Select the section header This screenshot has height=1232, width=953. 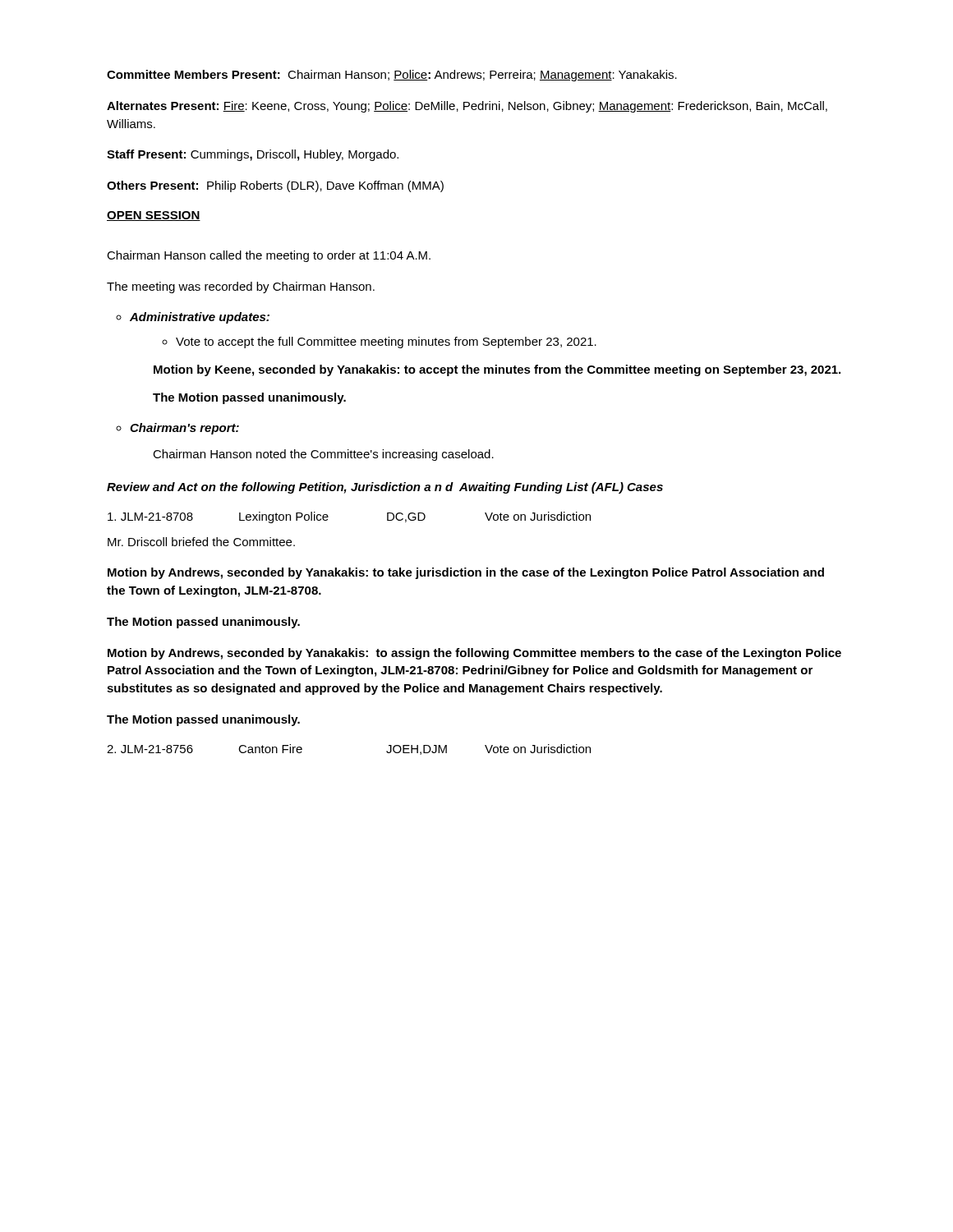coord(153,215)
